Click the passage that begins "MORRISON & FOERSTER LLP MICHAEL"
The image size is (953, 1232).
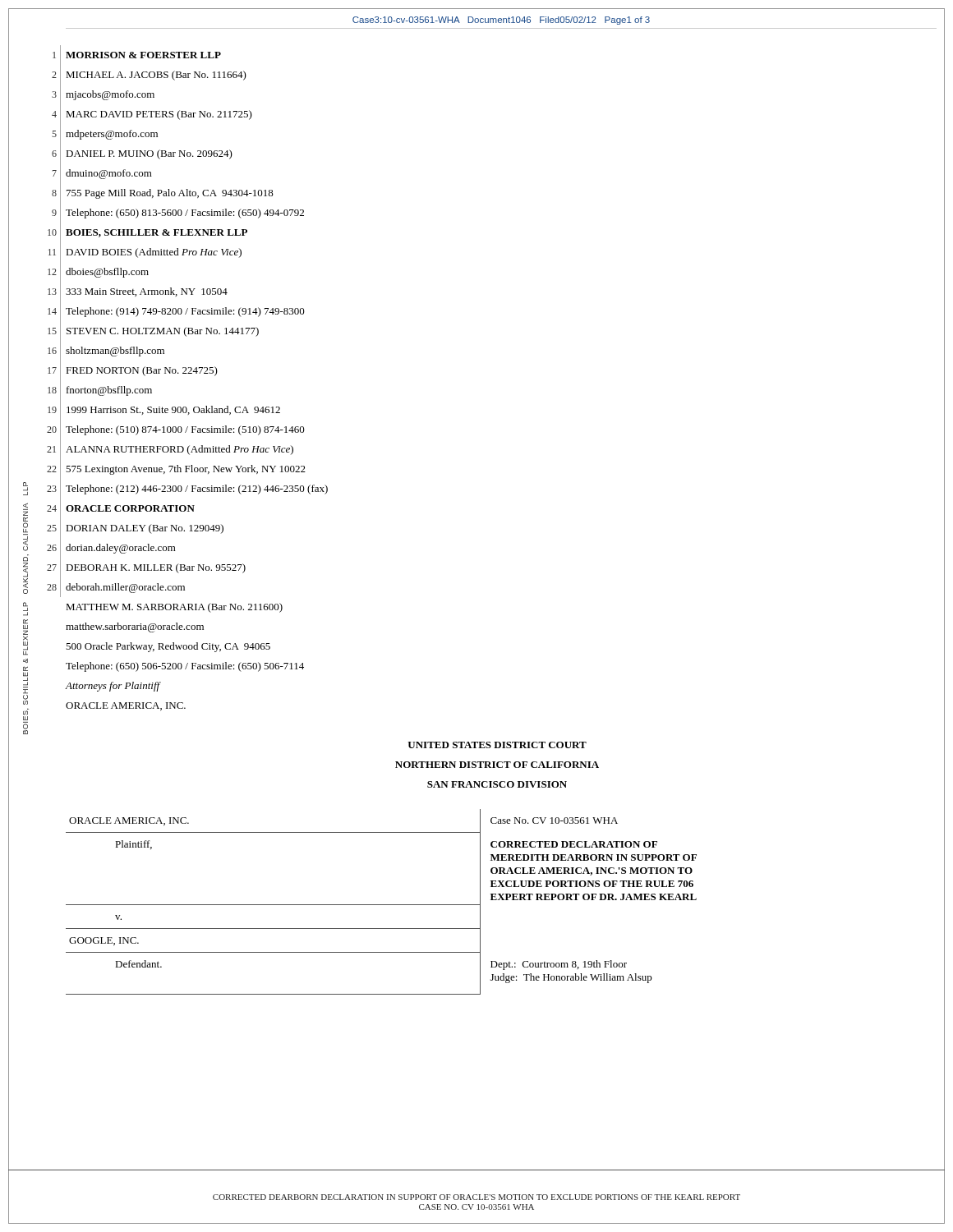pos(143,55)
